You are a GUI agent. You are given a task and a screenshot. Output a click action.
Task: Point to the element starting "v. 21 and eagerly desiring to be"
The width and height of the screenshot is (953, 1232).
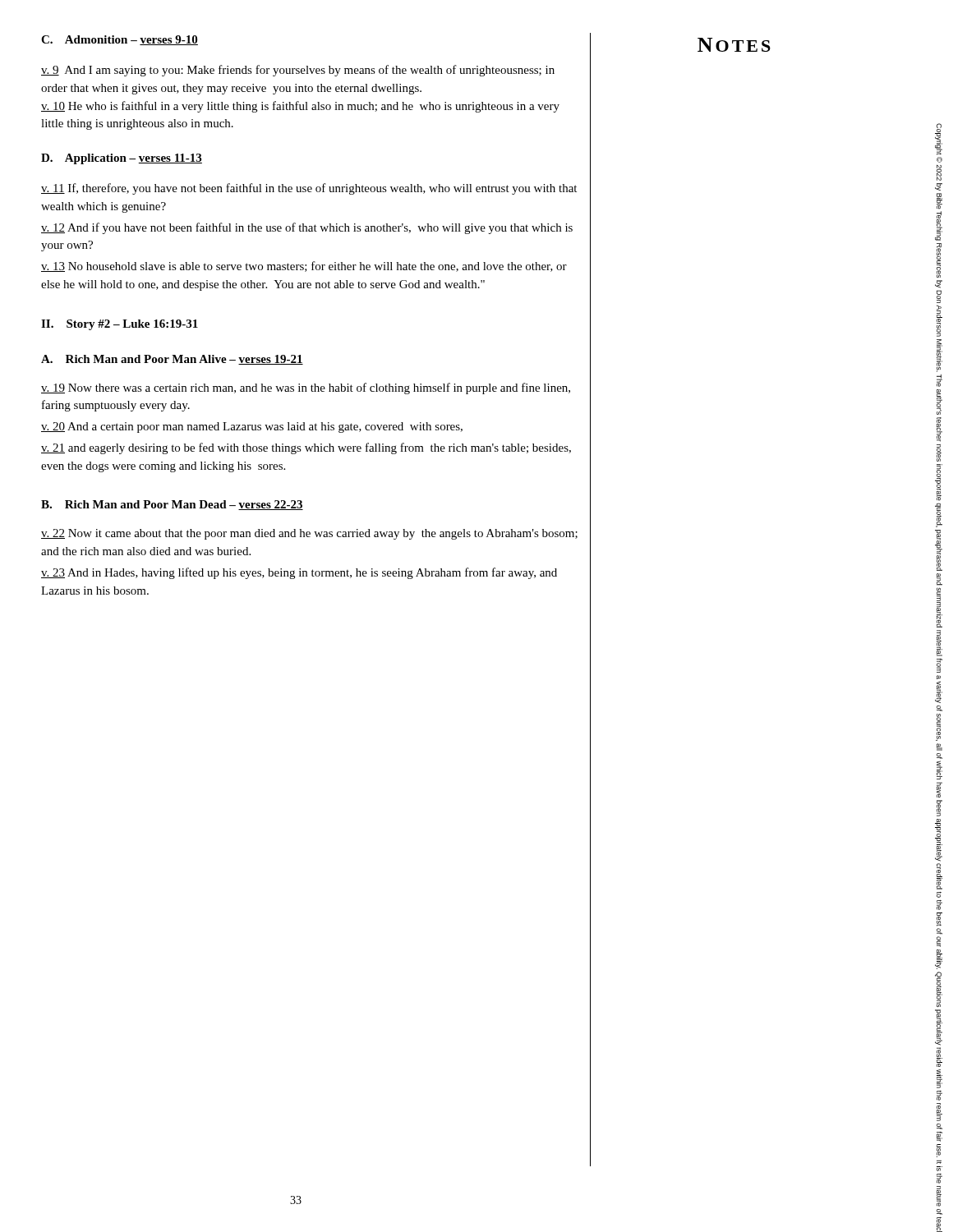point(306,456)
